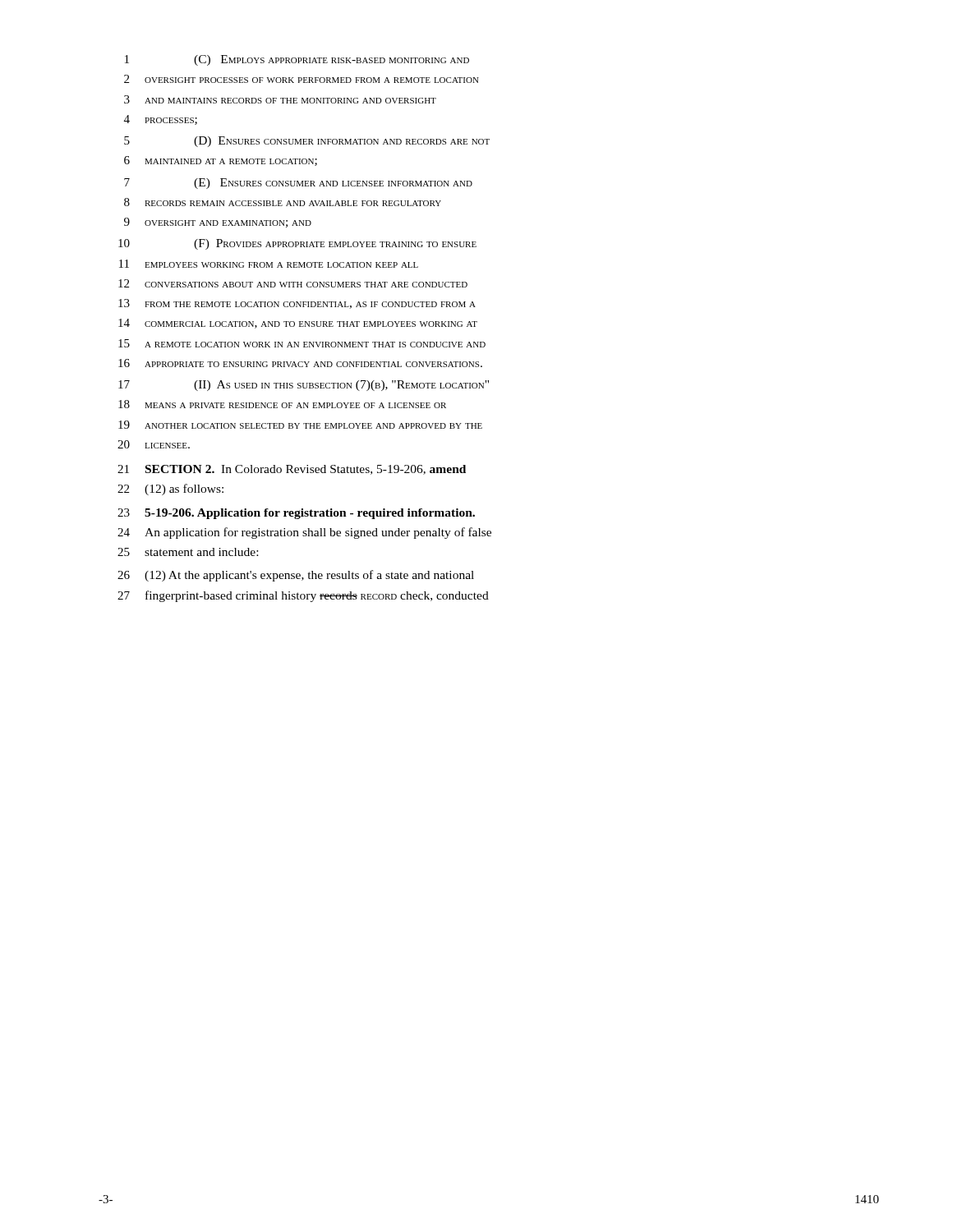This screenshot has height=1232, width=953.
Task: Find the element starting "12 conversations about"
Action: point(293,283)
